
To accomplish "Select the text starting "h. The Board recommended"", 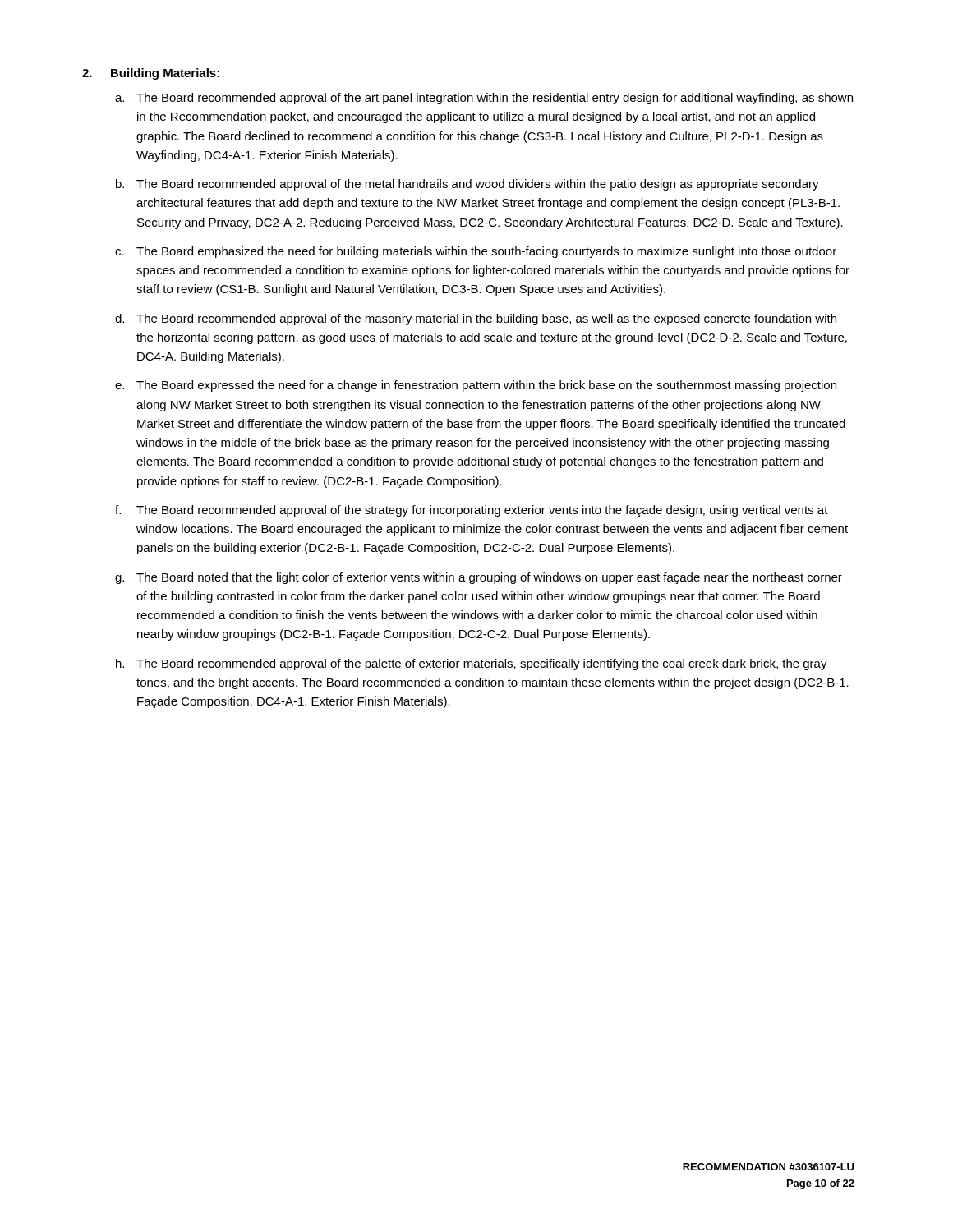I will [485, 682].
